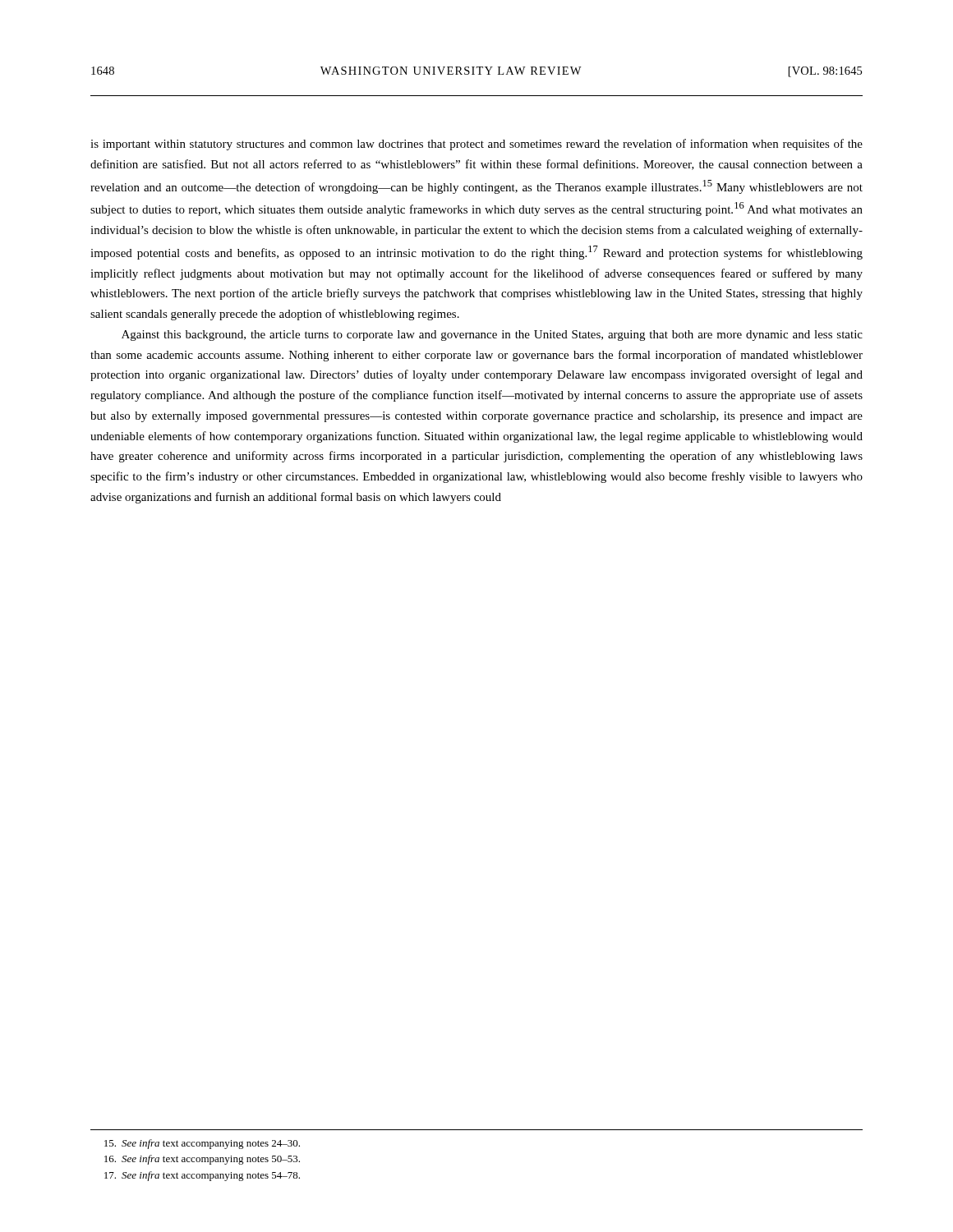The image size is (953, 1232).
Task: Find the text starting "See infra text accompanying notes 24–30."
Action: pos(202,1144)
